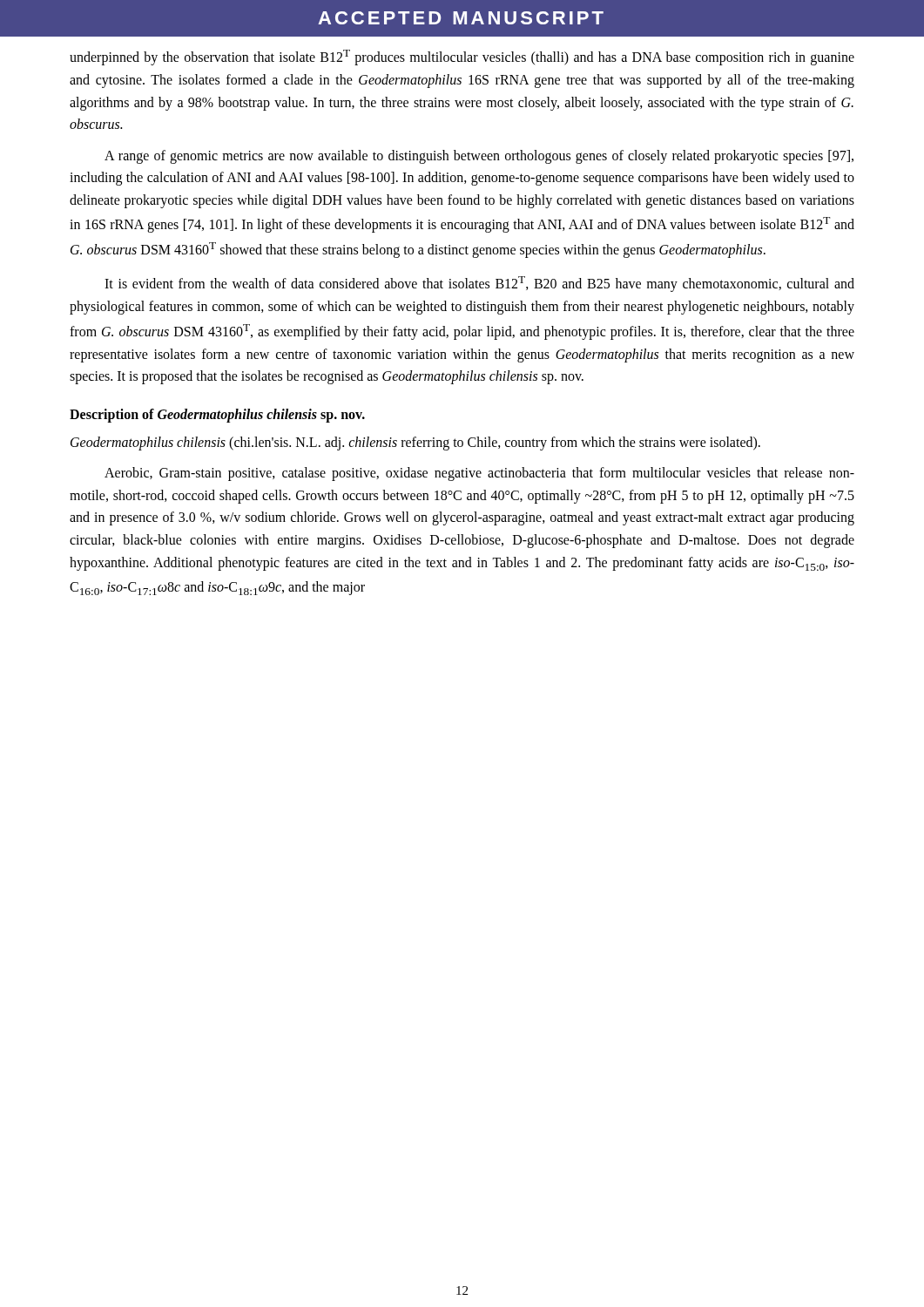Where is the section header that starts "Description of Geodermatophilus chilensis sp."?
The image size is (924, 1307).
217,416
